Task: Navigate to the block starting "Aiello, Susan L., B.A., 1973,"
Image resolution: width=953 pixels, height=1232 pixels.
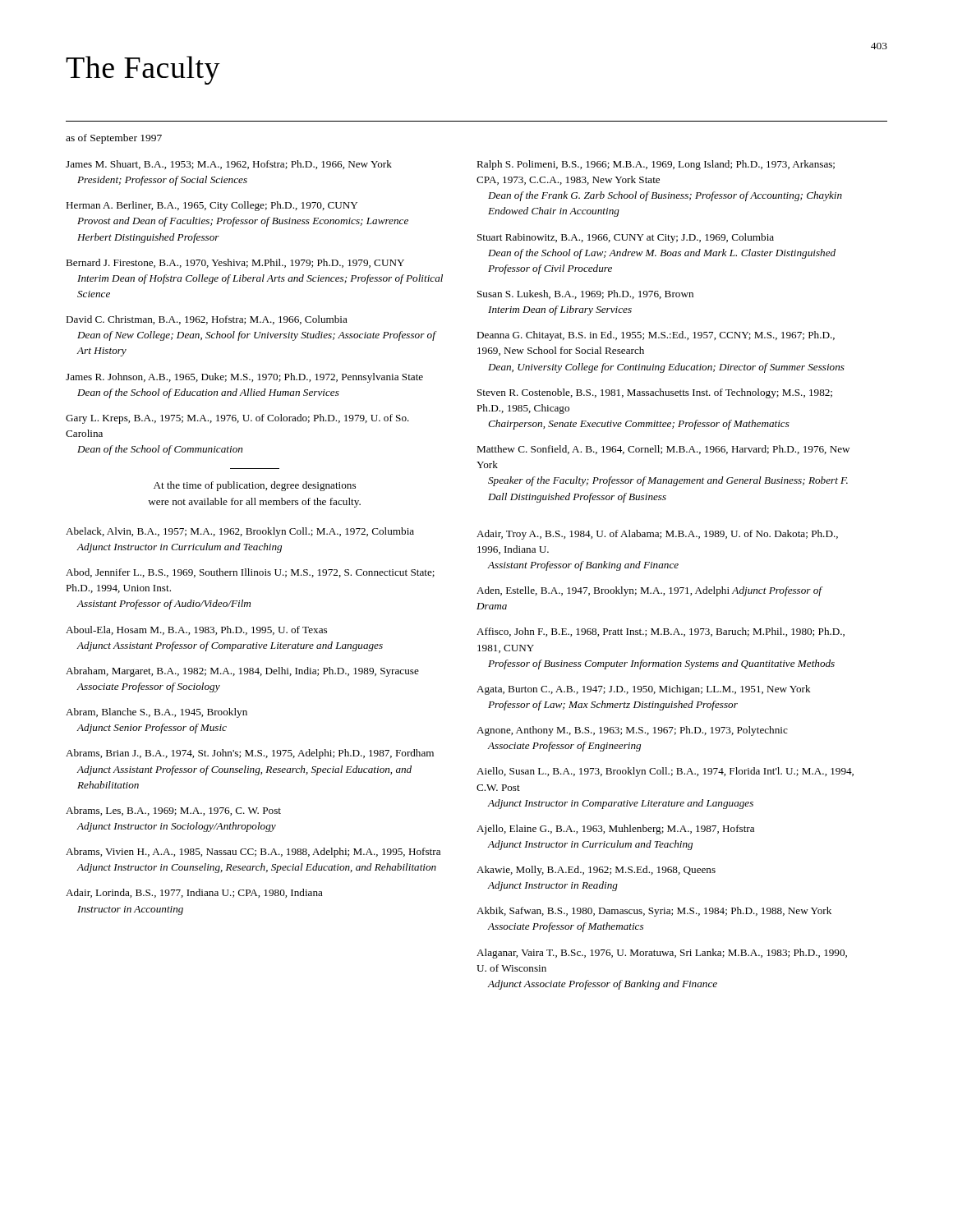Action: pos(665,772)
